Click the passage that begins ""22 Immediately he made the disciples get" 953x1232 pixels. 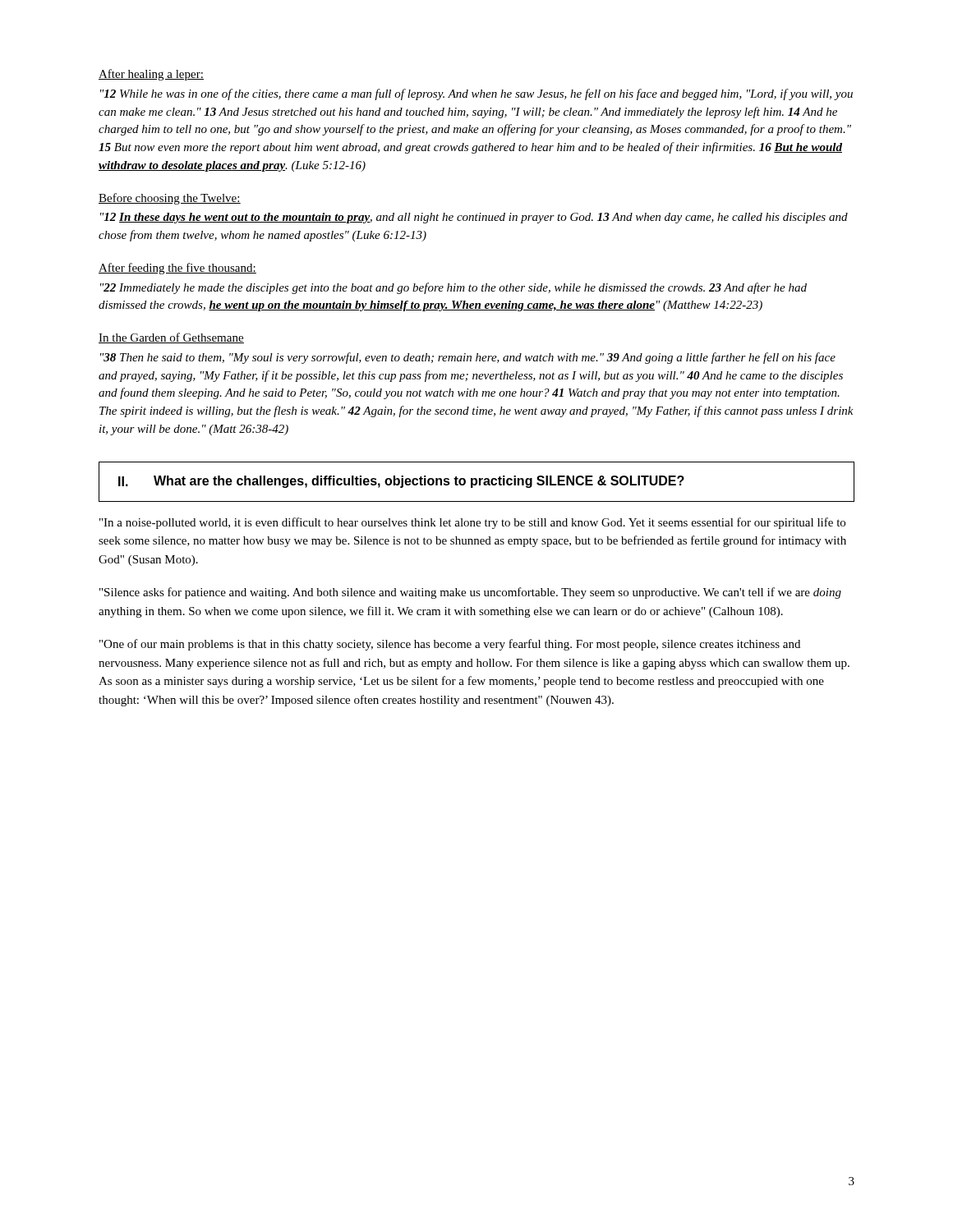[453, 296]
